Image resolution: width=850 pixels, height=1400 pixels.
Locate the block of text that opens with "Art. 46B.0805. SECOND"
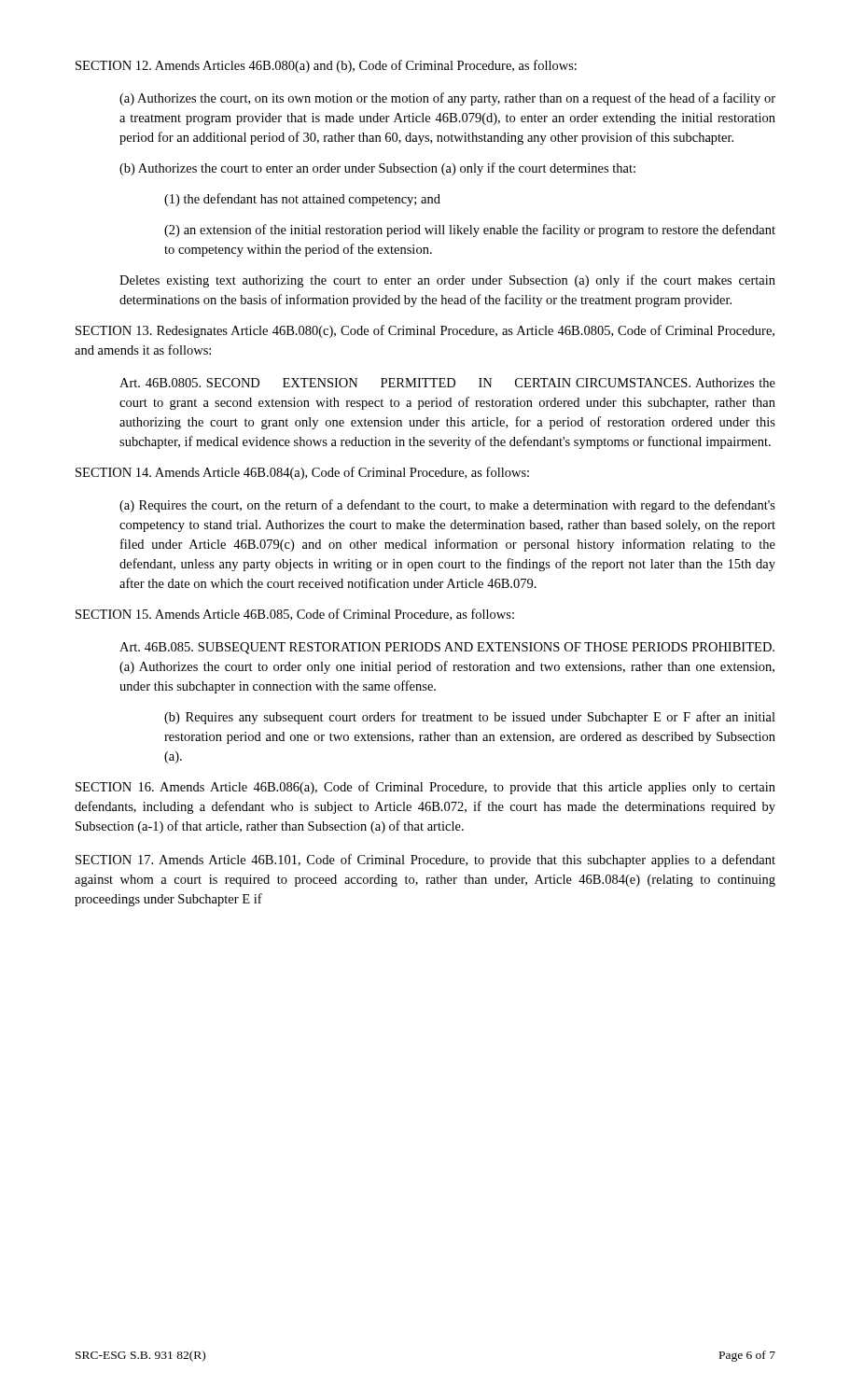coord(447,413)
